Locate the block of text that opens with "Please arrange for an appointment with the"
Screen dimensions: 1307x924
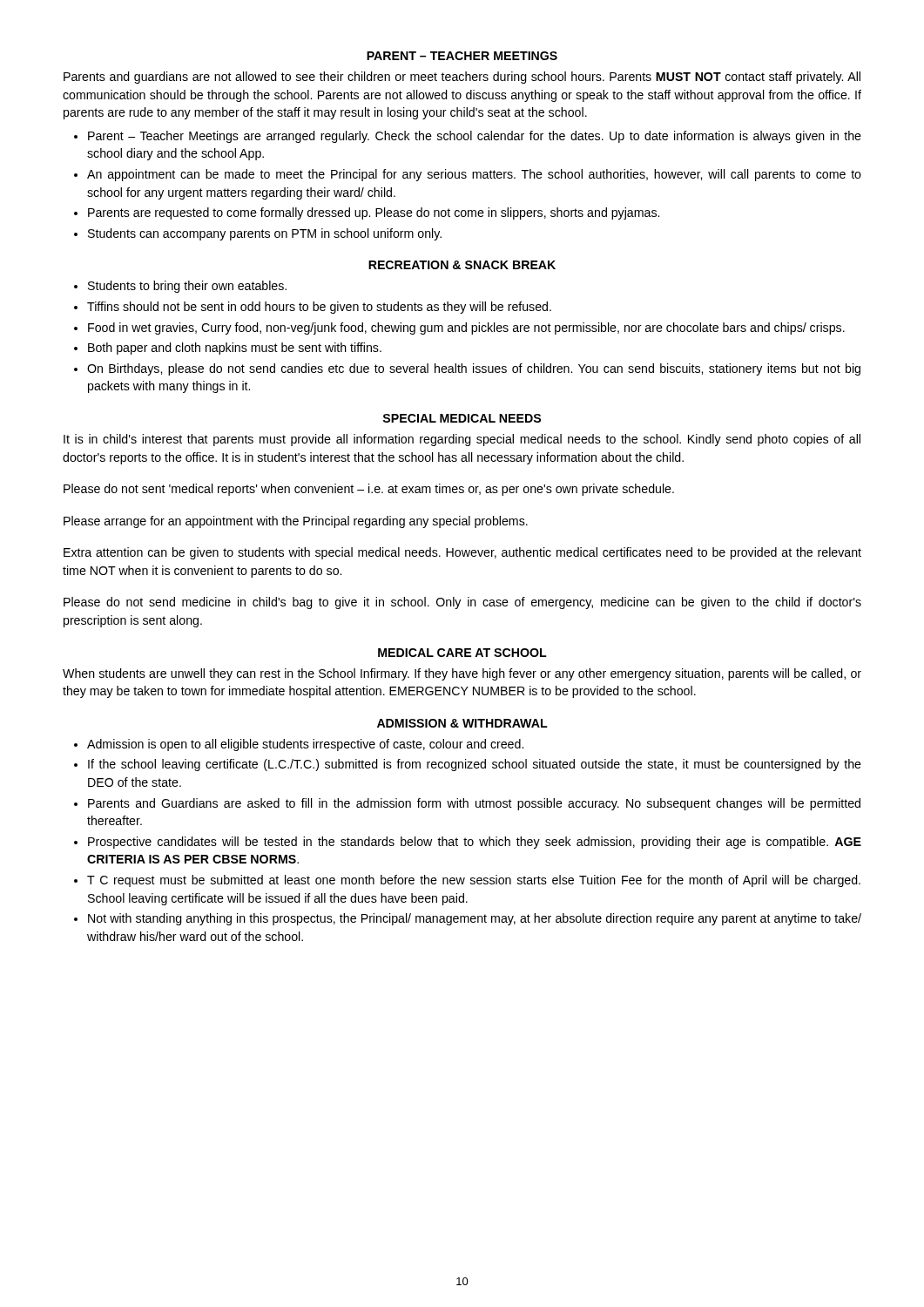coord(296,521)
